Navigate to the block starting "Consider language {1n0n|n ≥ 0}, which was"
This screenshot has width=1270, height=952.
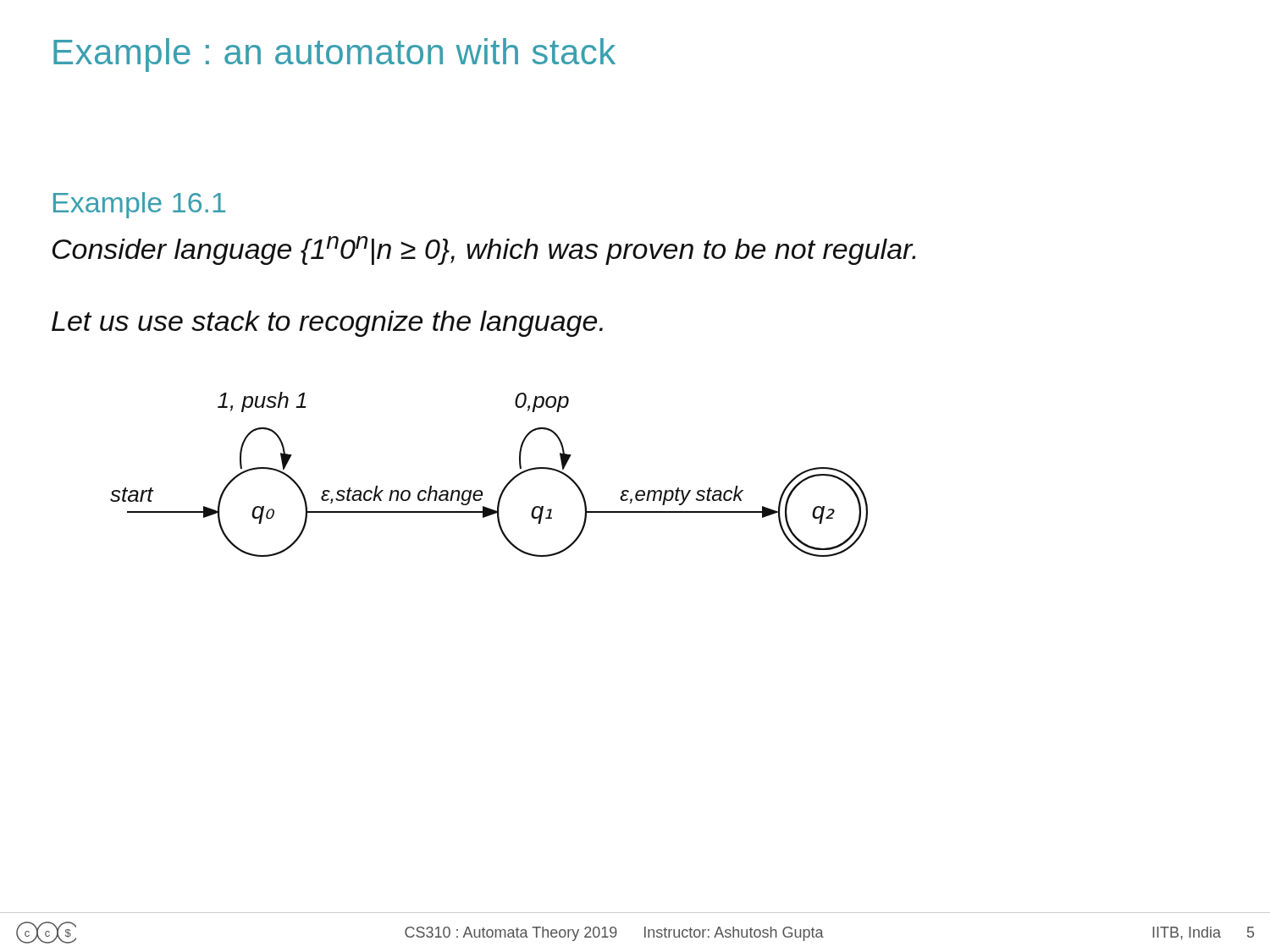485,246
